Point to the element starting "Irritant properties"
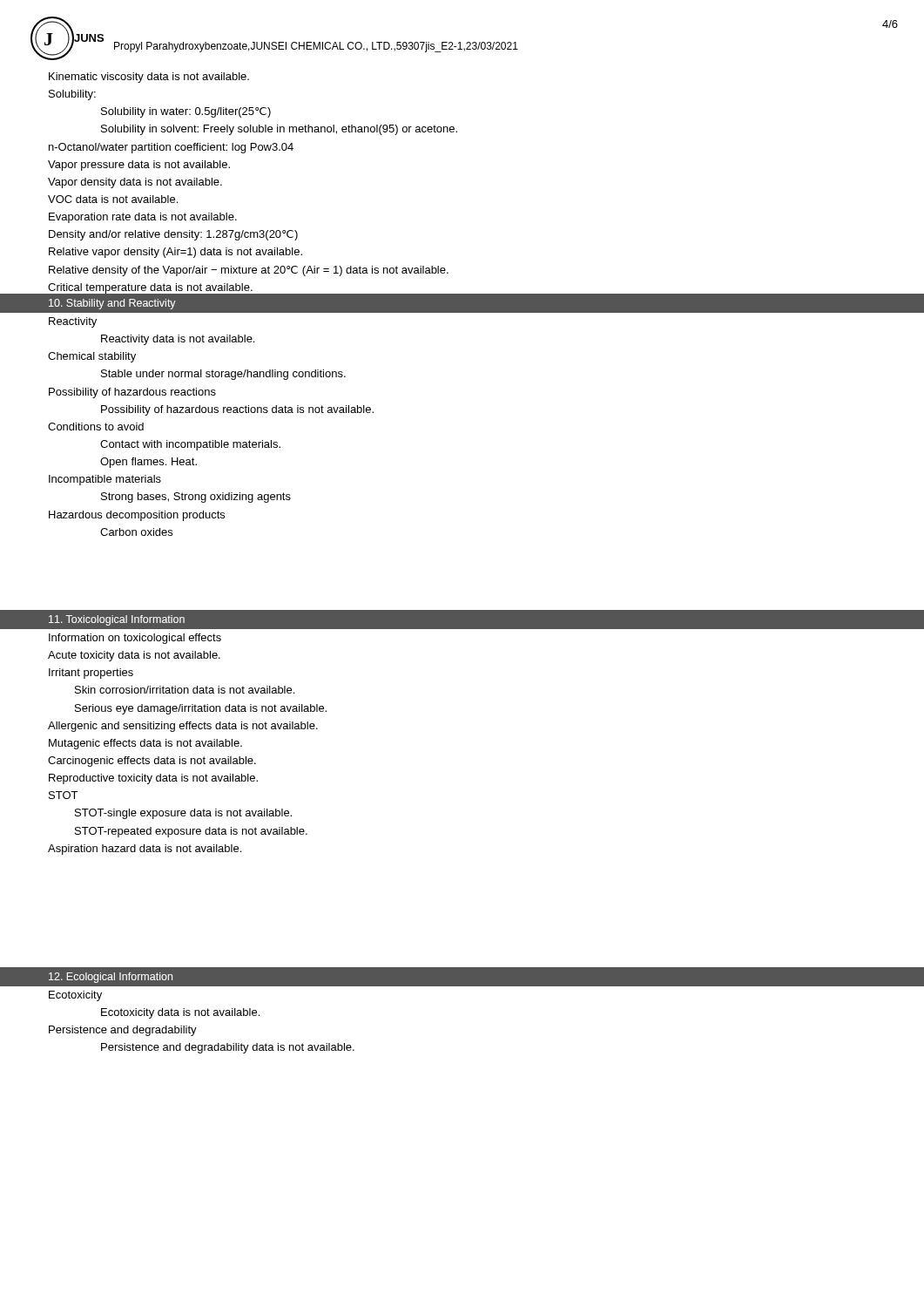The image size is (924, 1307). (91, 672)
